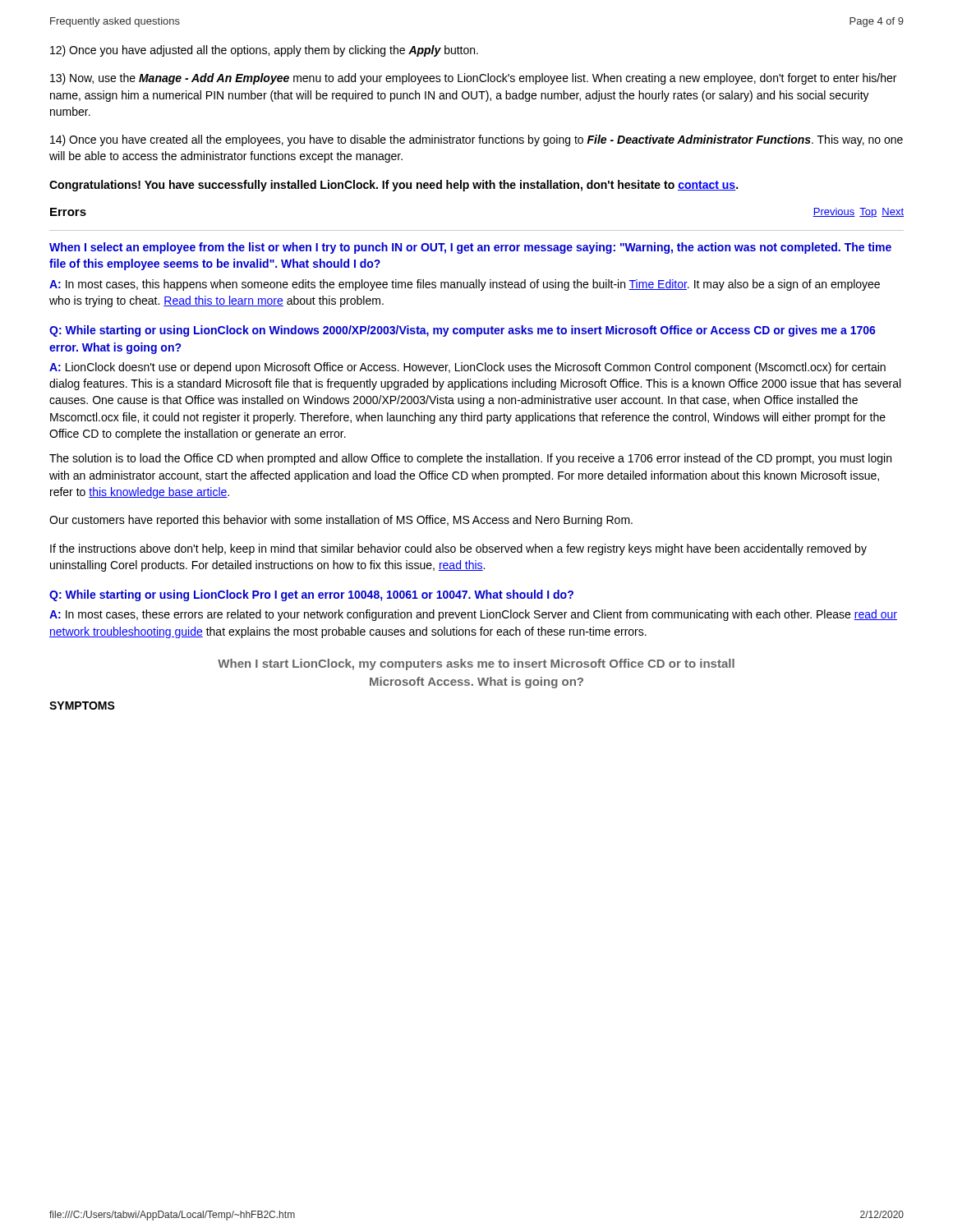Image resolution: width=953 pixels, height=1232 pixels.
Task: Navigate to the text starting "12) Once you have adjusted all"
Action: [476, 50]
